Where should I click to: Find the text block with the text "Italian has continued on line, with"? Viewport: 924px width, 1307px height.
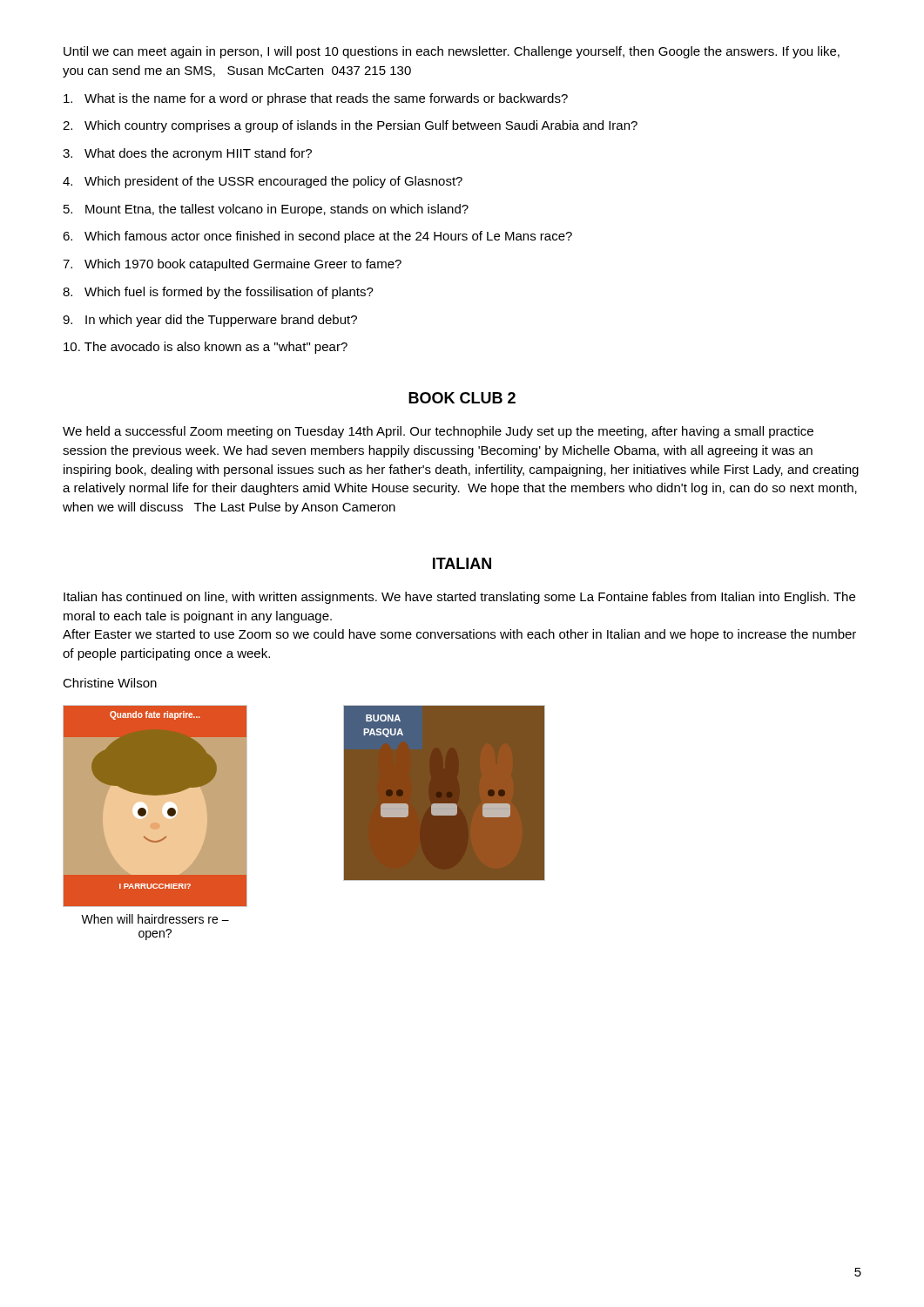(460, 625)
